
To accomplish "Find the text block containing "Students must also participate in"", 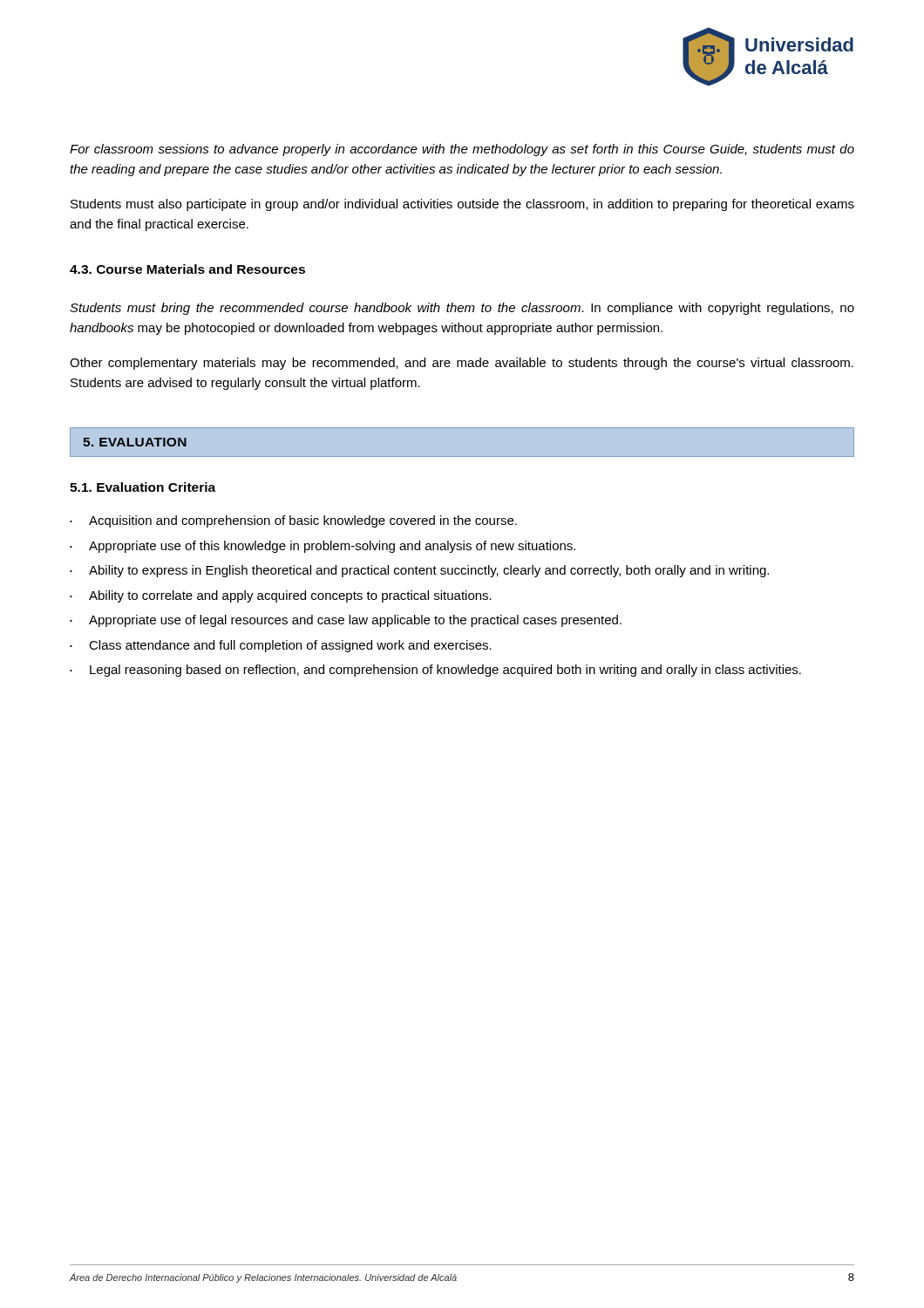I will (x=462, y=214).
